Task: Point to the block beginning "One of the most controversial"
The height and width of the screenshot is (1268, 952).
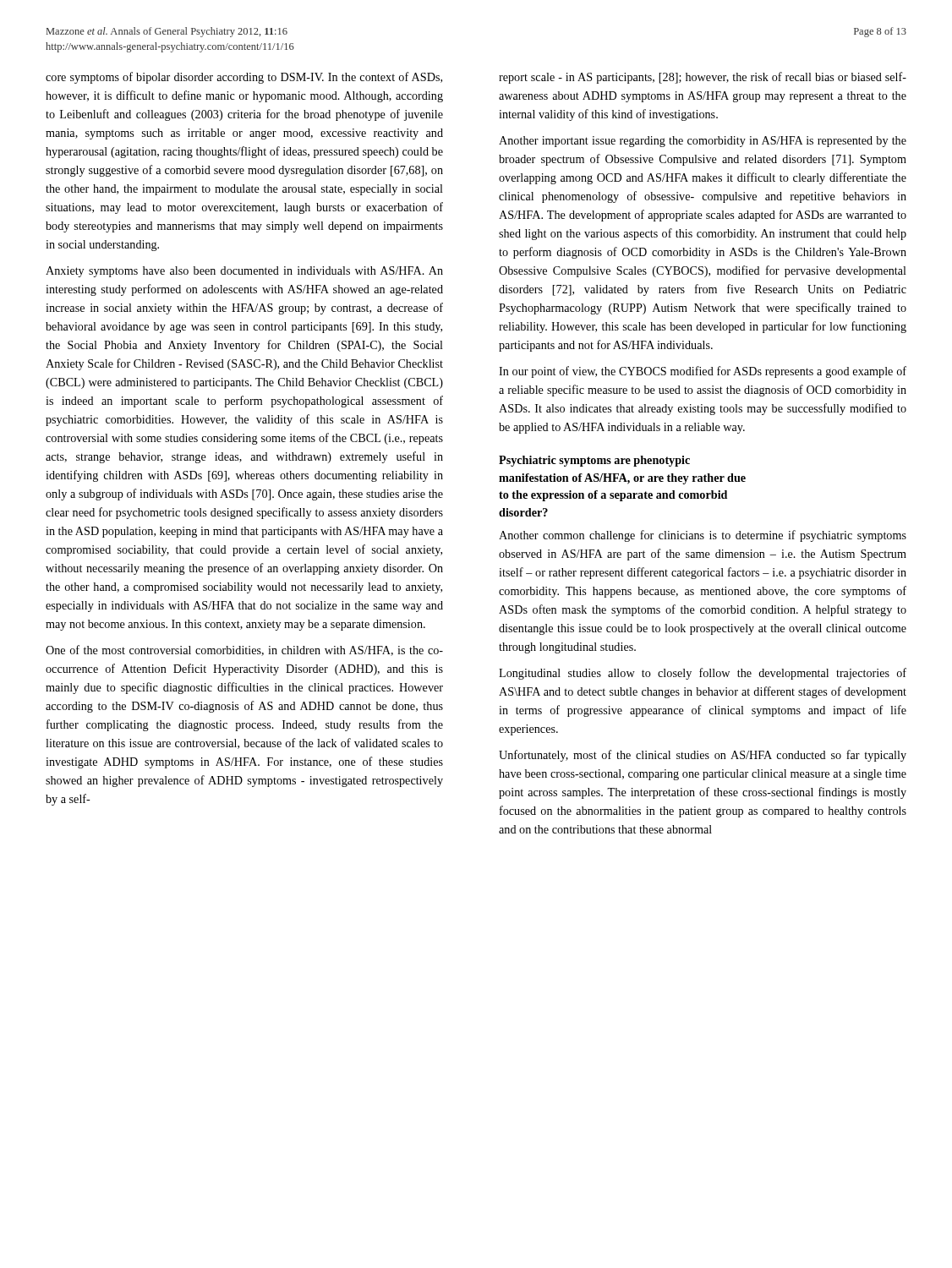Action: pyautogui.click(x=244, y=724)
